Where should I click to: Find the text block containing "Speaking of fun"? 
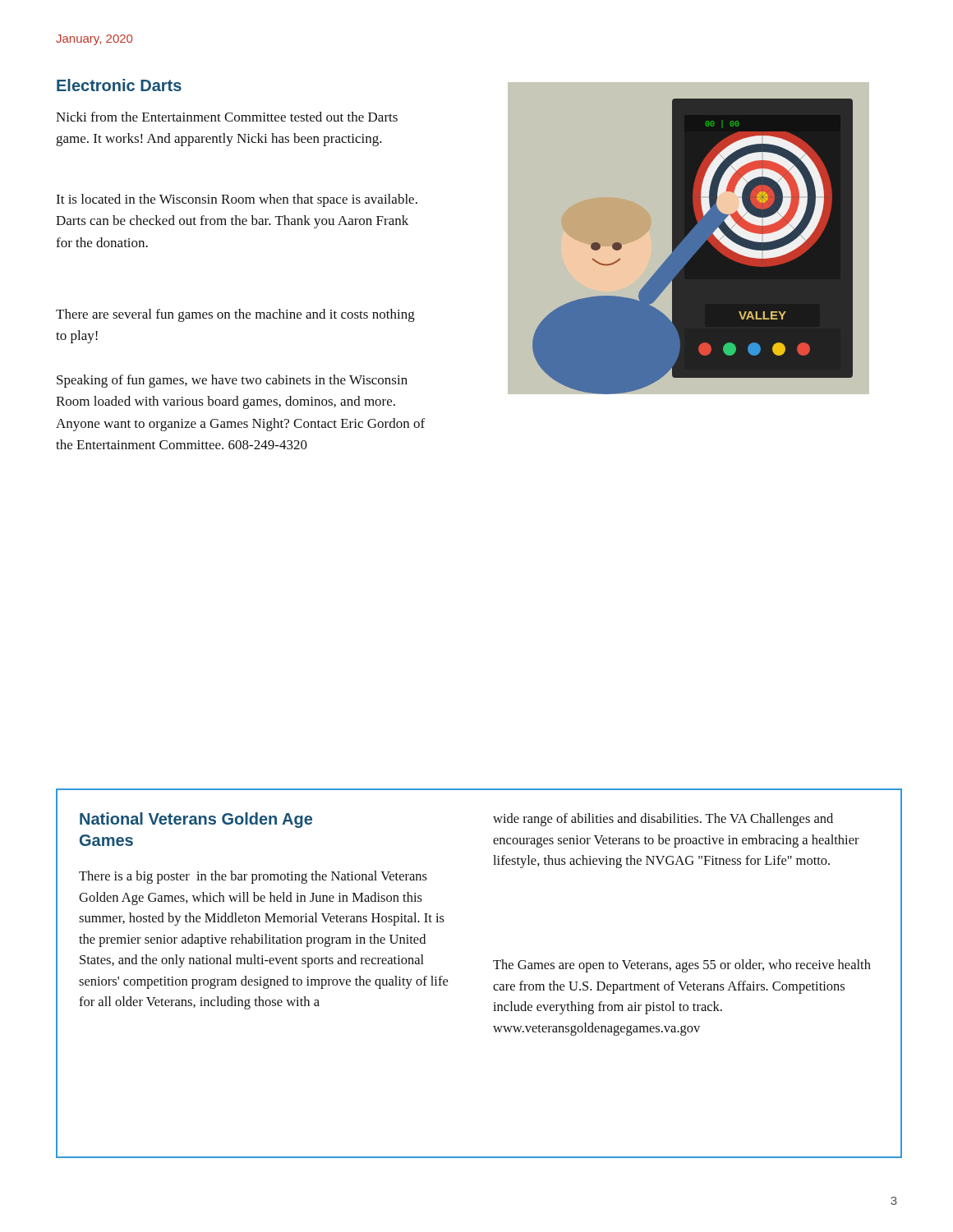point(240,412)
